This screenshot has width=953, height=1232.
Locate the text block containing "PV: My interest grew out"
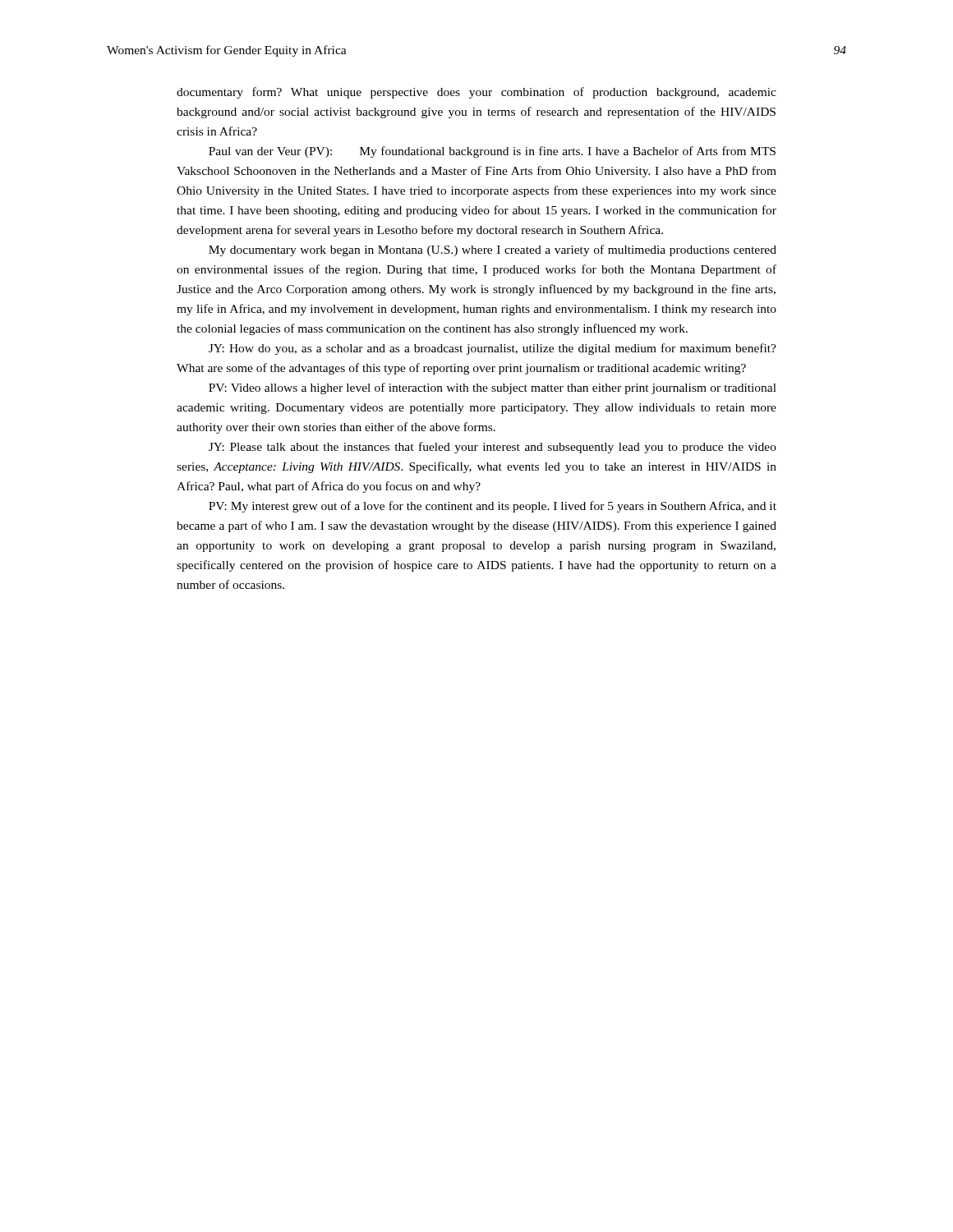tap(476, 545)
